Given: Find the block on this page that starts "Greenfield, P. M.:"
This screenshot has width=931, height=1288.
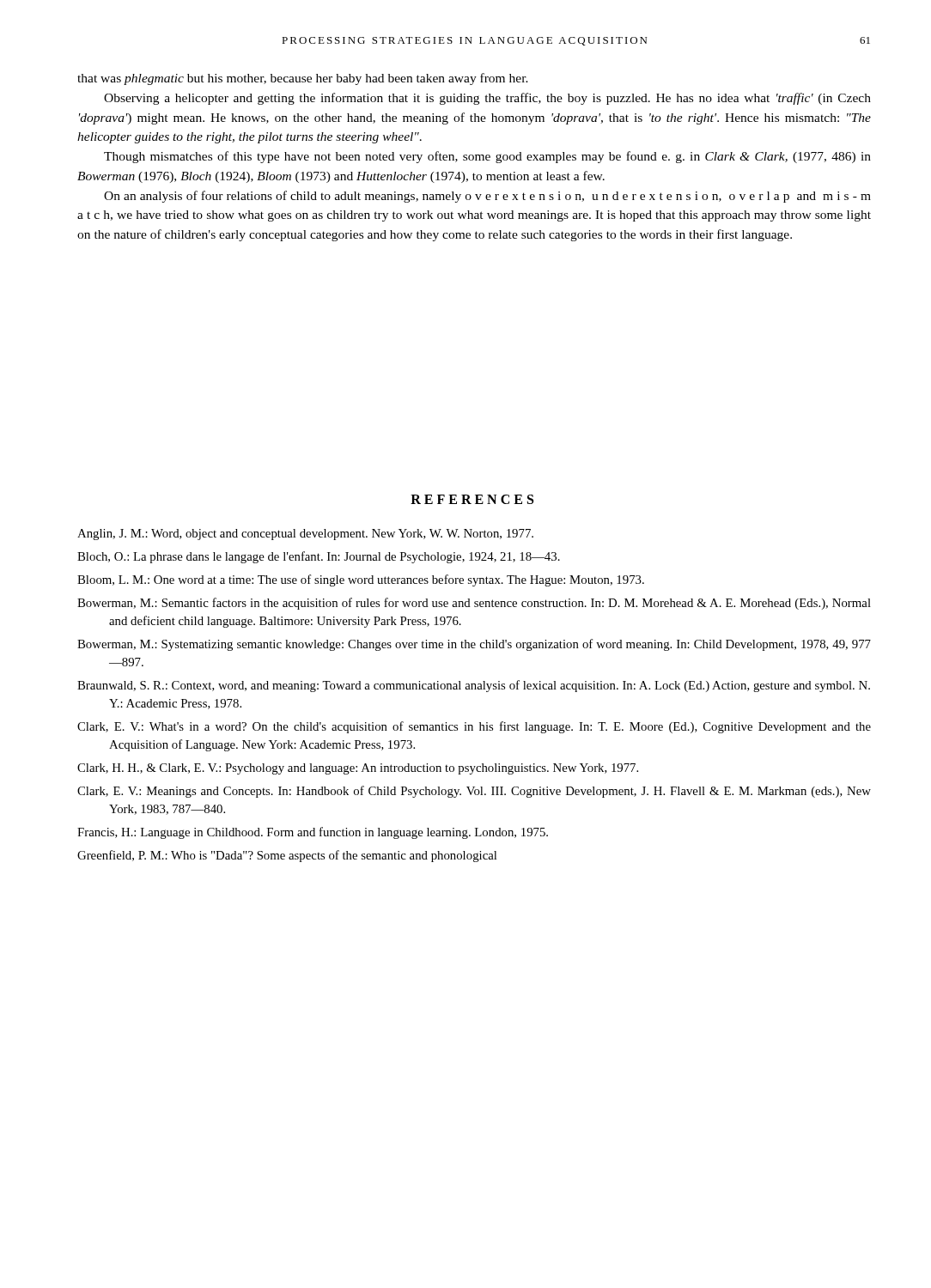Looking at the screenshot, I should coord(287,855).
